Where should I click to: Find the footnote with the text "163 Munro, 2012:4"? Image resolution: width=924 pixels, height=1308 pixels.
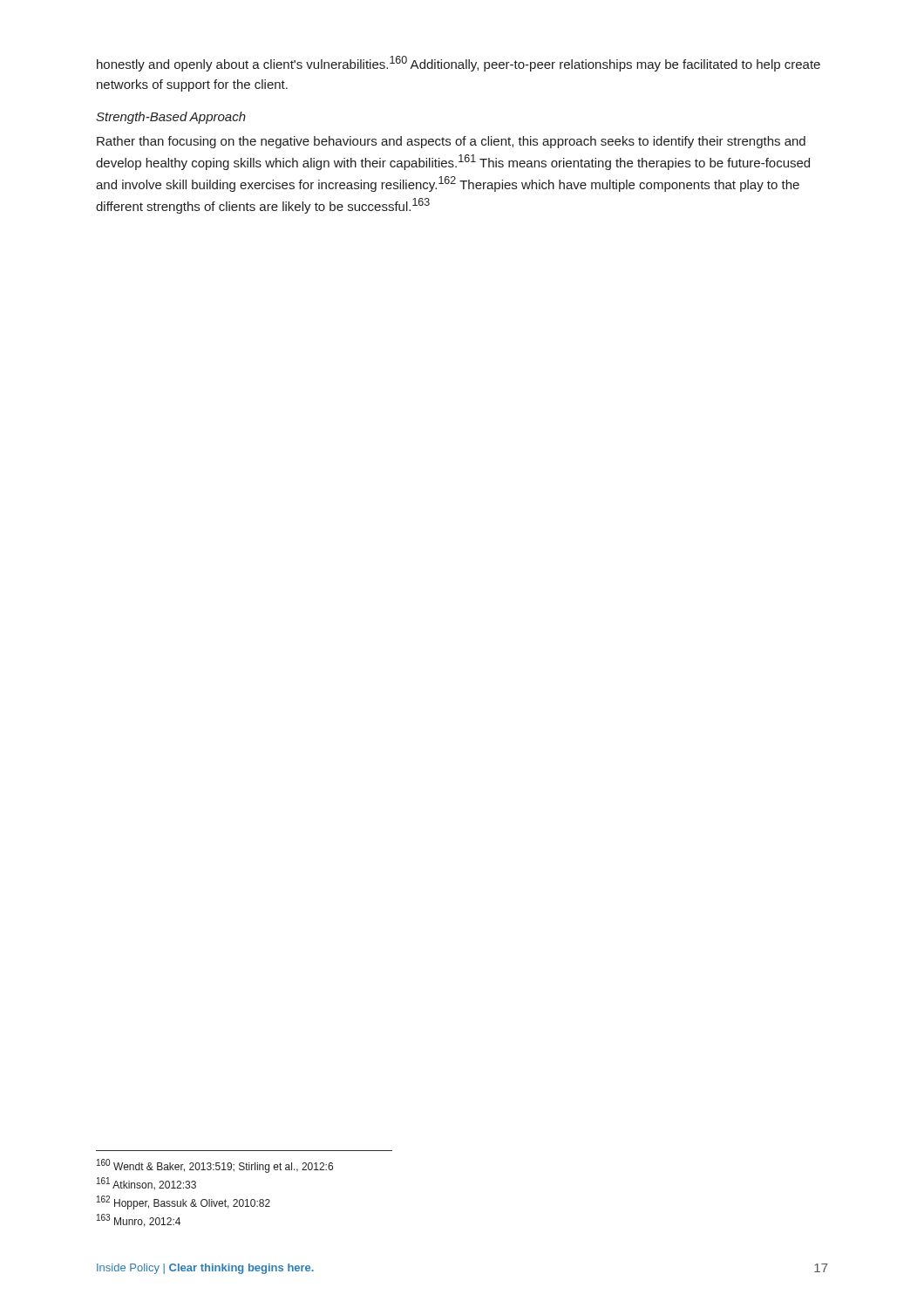point(138,1220)
